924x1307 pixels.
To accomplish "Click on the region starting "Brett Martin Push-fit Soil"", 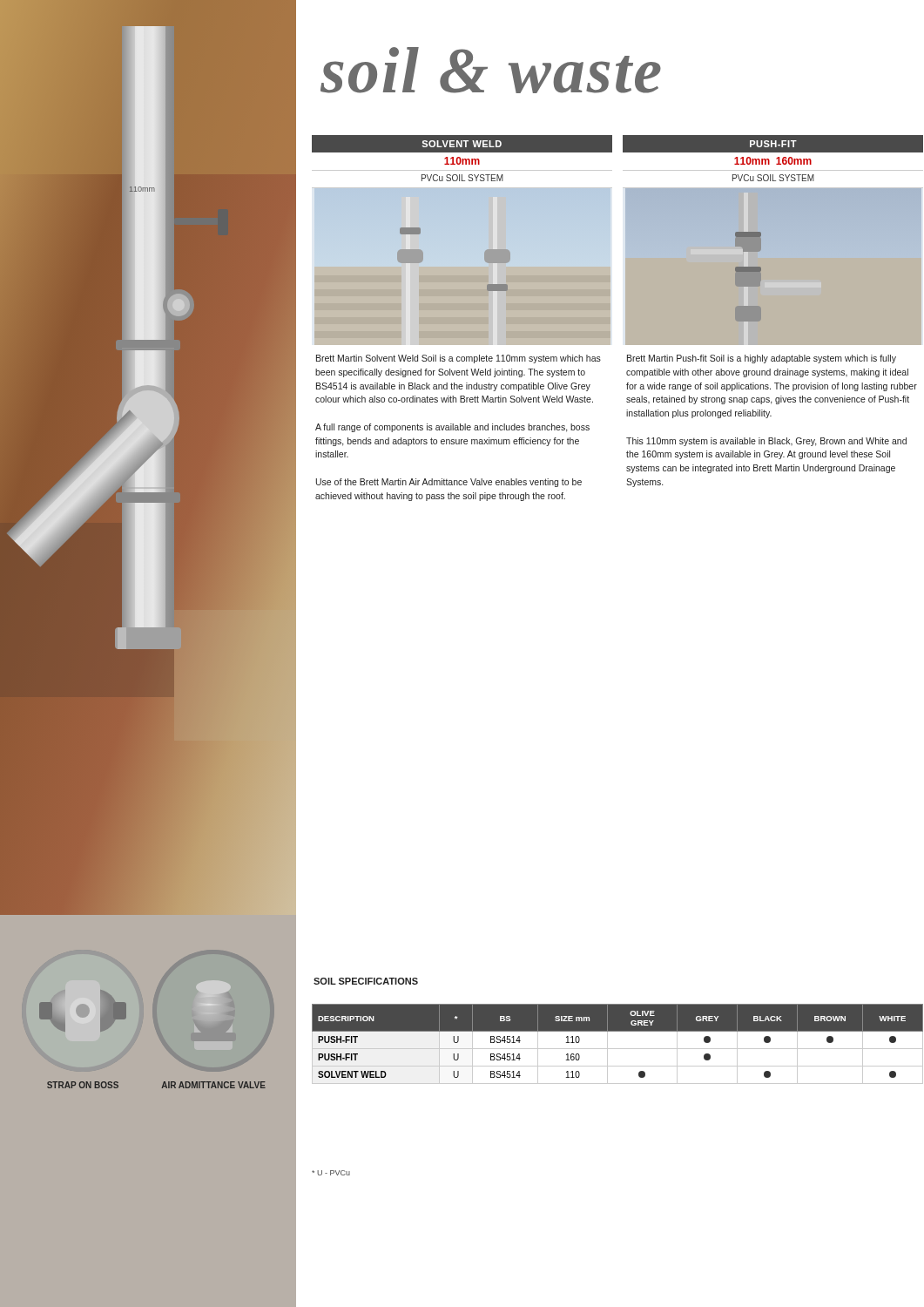I will click(x=771, y=420).
